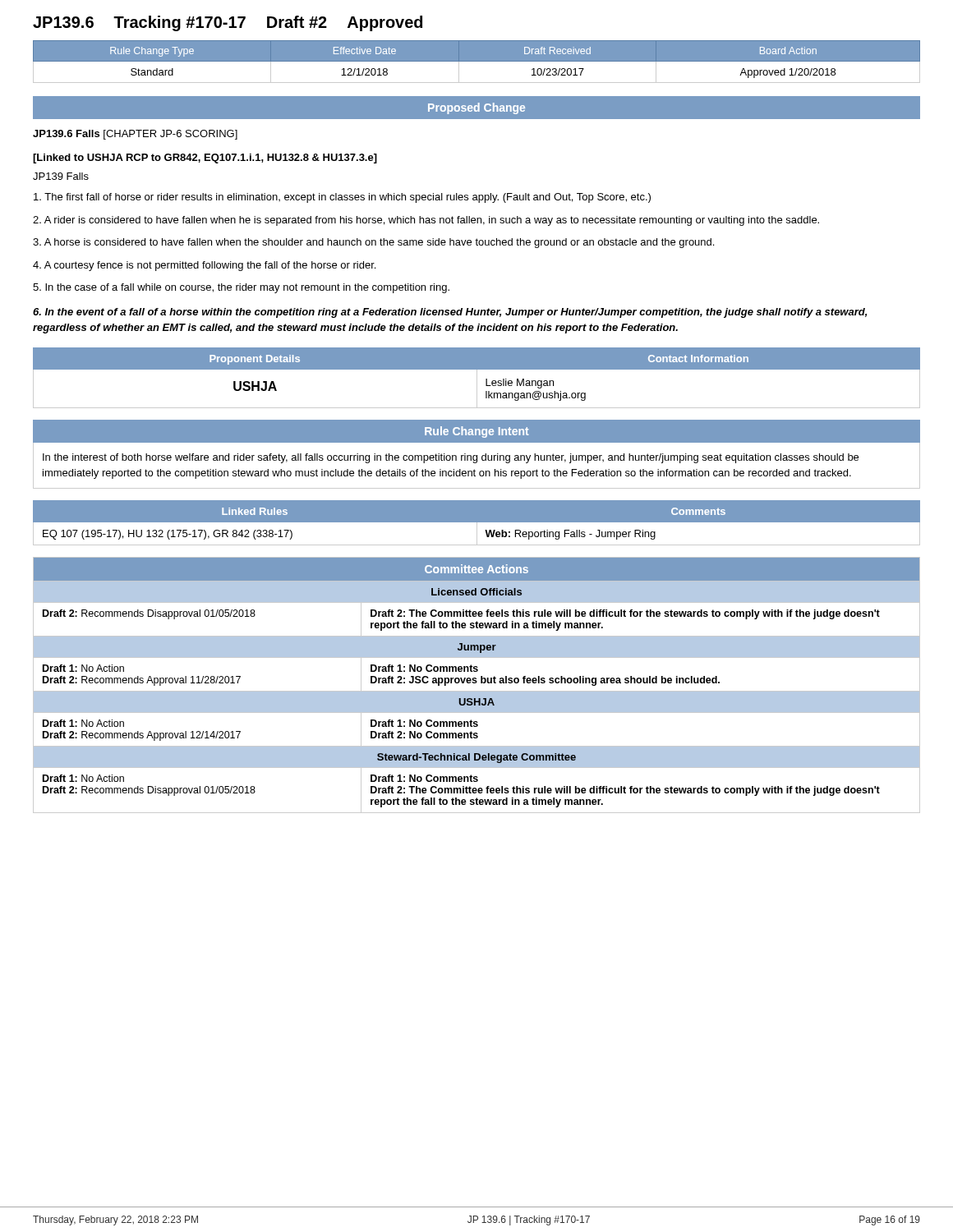Point to the block starting "Rule Change Intent"
This screenshot has width=953, height=1232.
(476, 431)
